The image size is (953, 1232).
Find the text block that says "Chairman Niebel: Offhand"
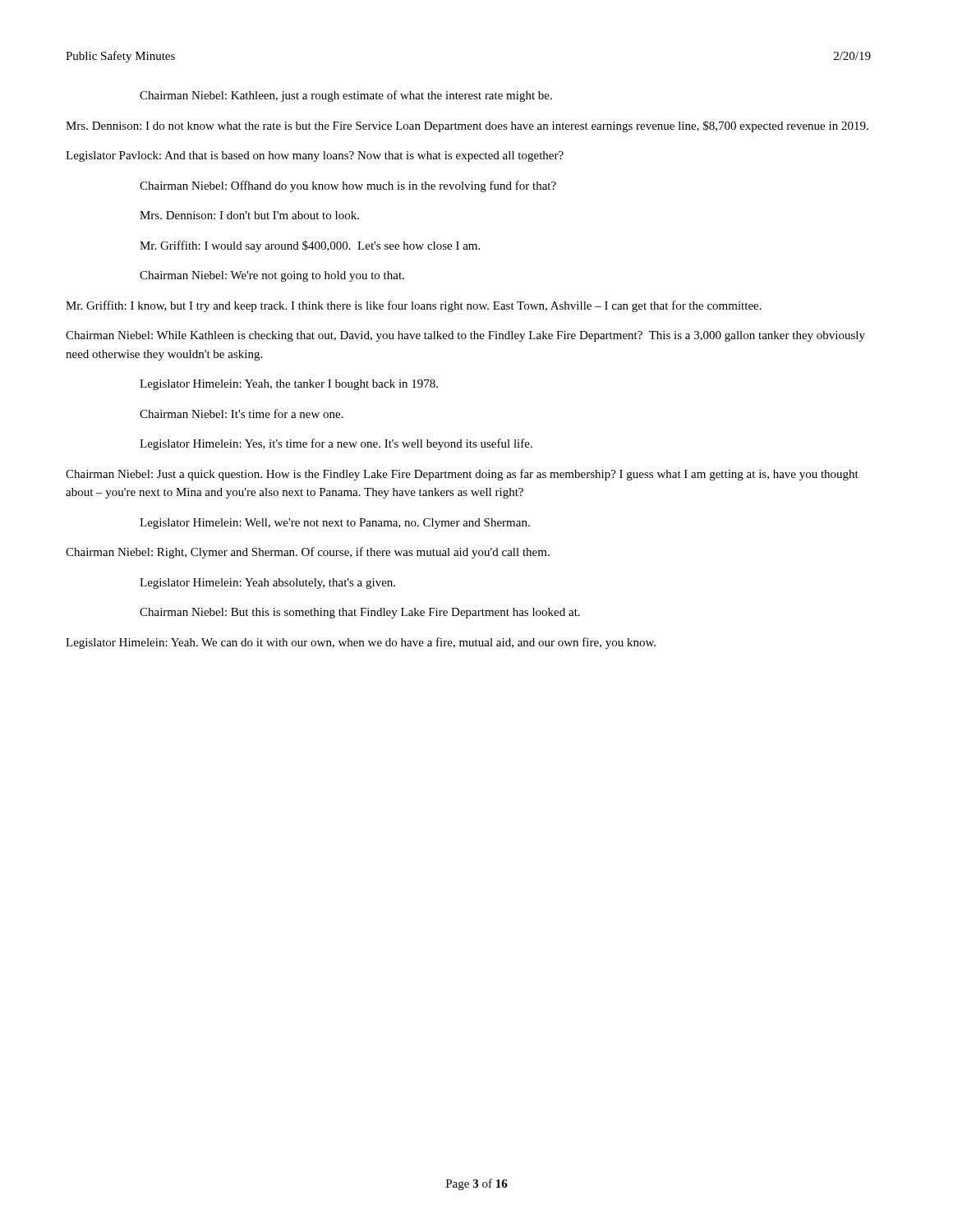tap(348, 185)
